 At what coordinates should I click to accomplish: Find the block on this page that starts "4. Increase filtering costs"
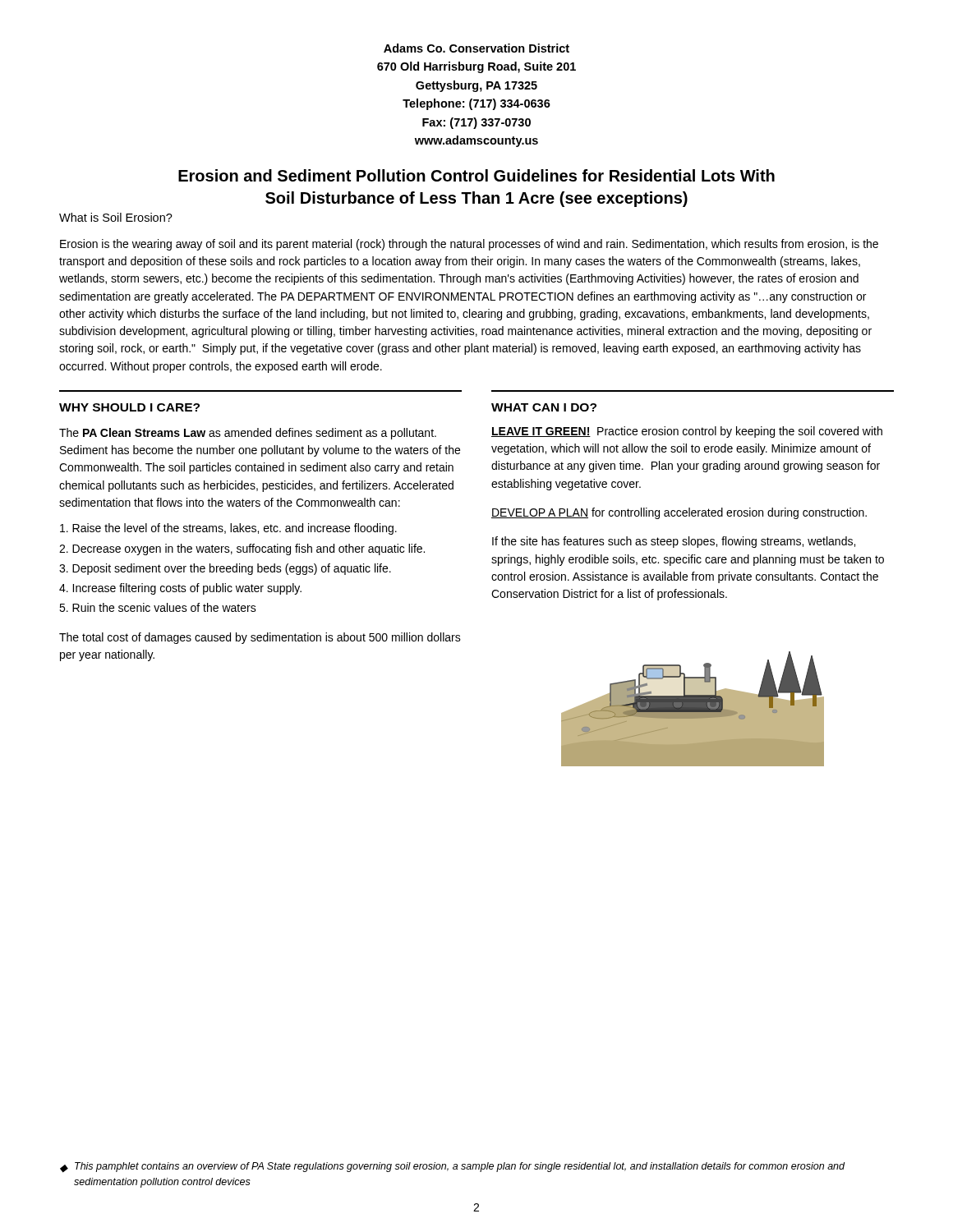click(181, 588)
